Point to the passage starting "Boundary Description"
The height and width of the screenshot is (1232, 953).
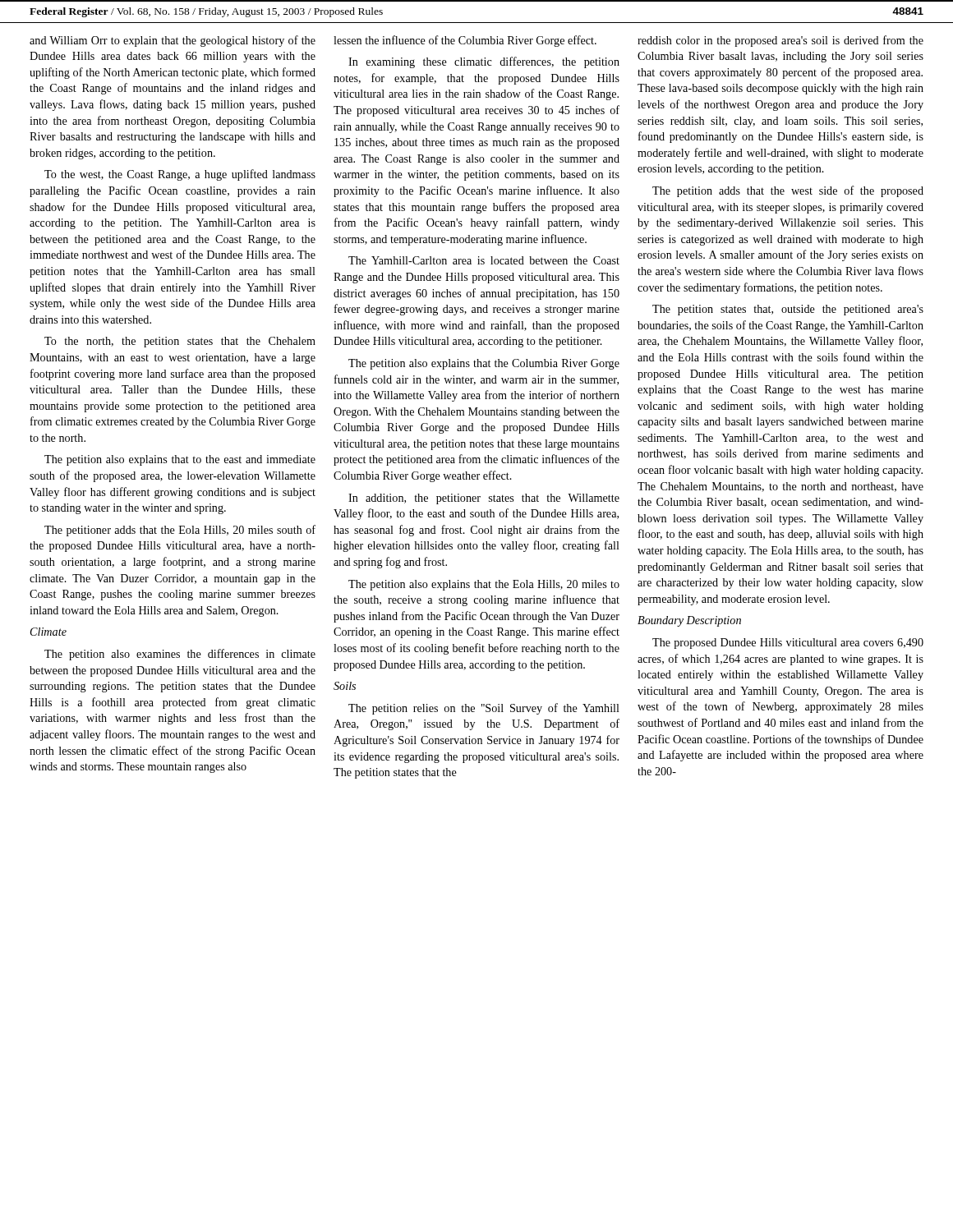(x=689, y=621)
